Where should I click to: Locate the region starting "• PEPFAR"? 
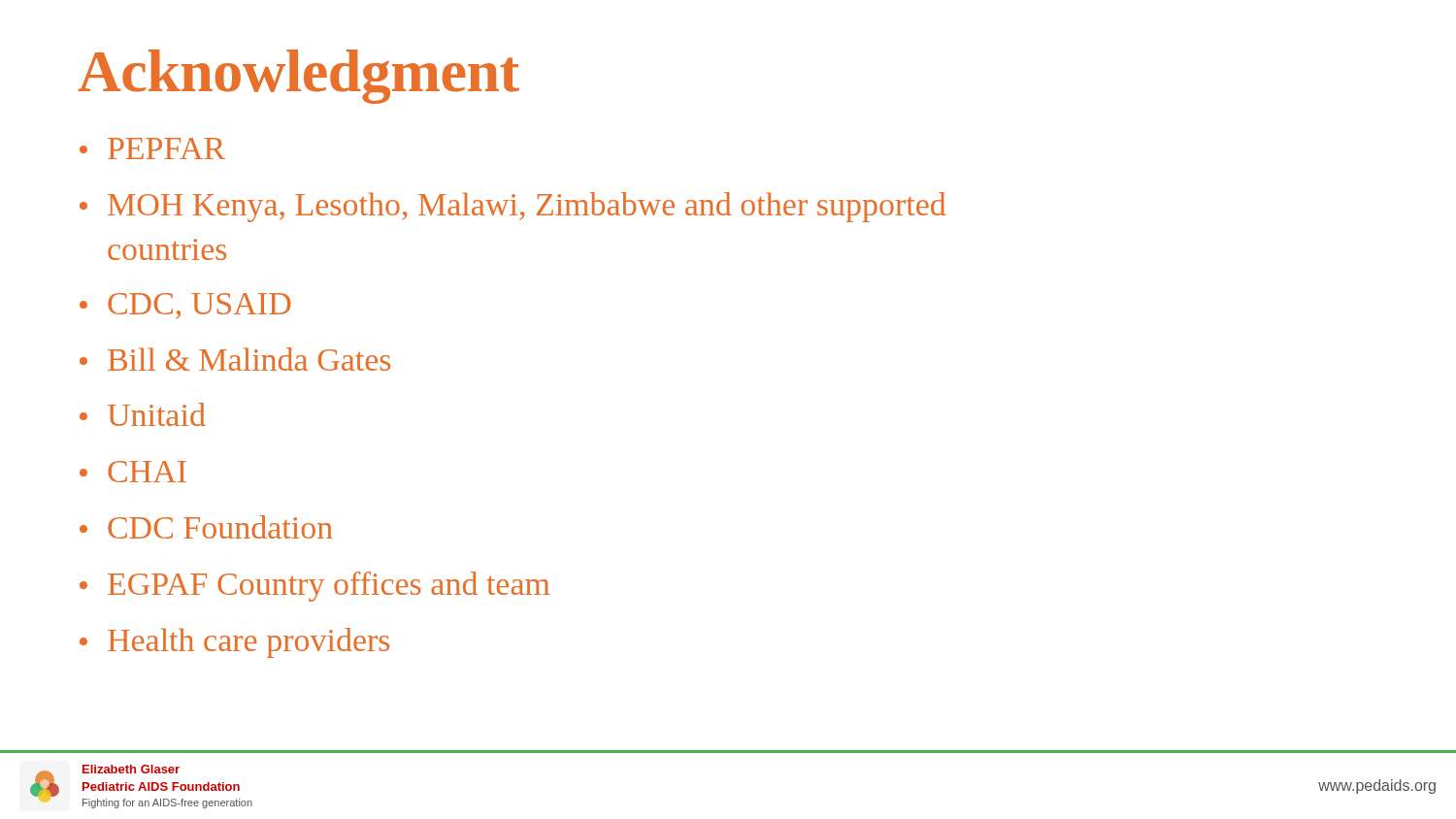[151, 149]
